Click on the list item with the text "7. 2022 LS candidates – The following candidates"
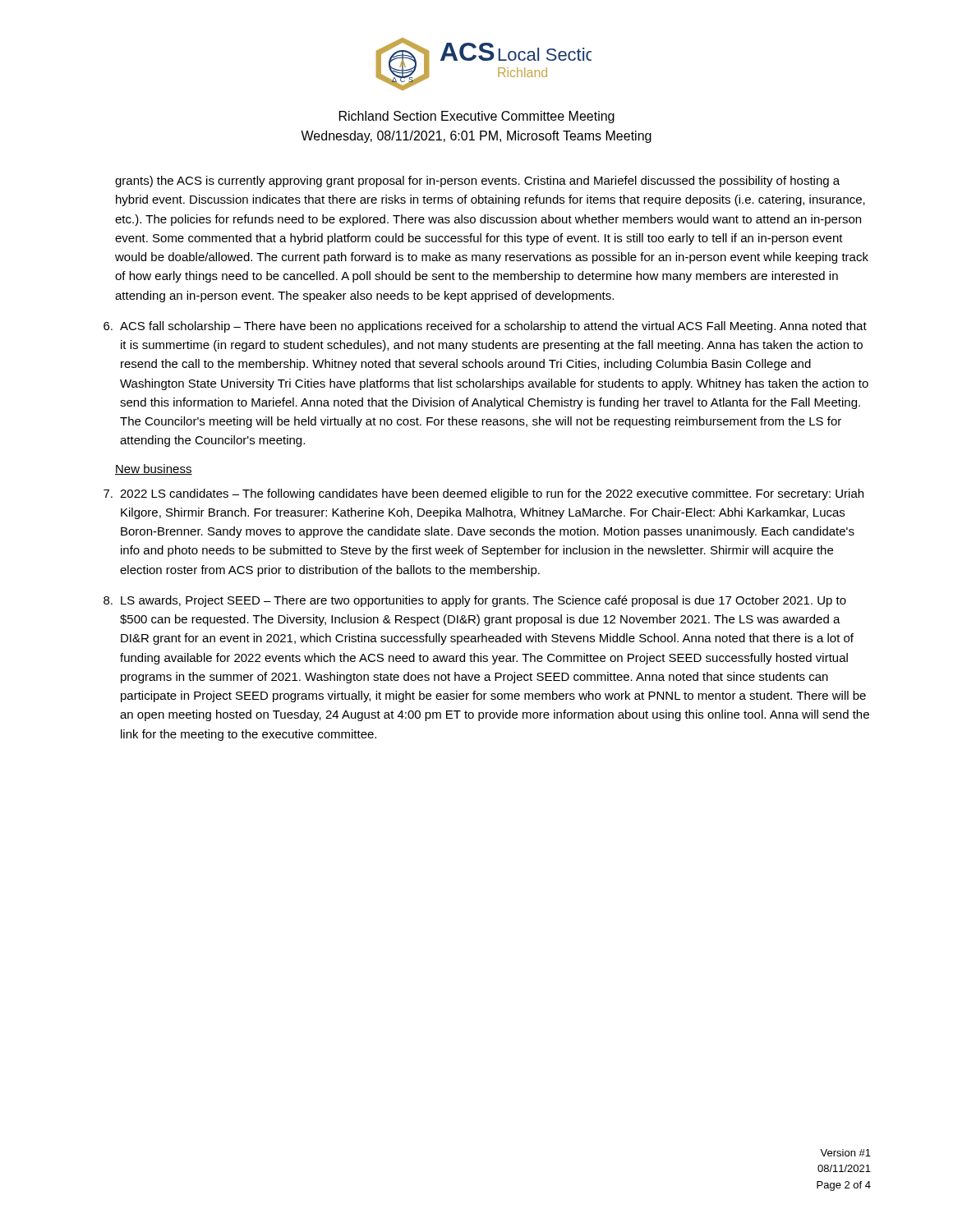 (476, 531)
